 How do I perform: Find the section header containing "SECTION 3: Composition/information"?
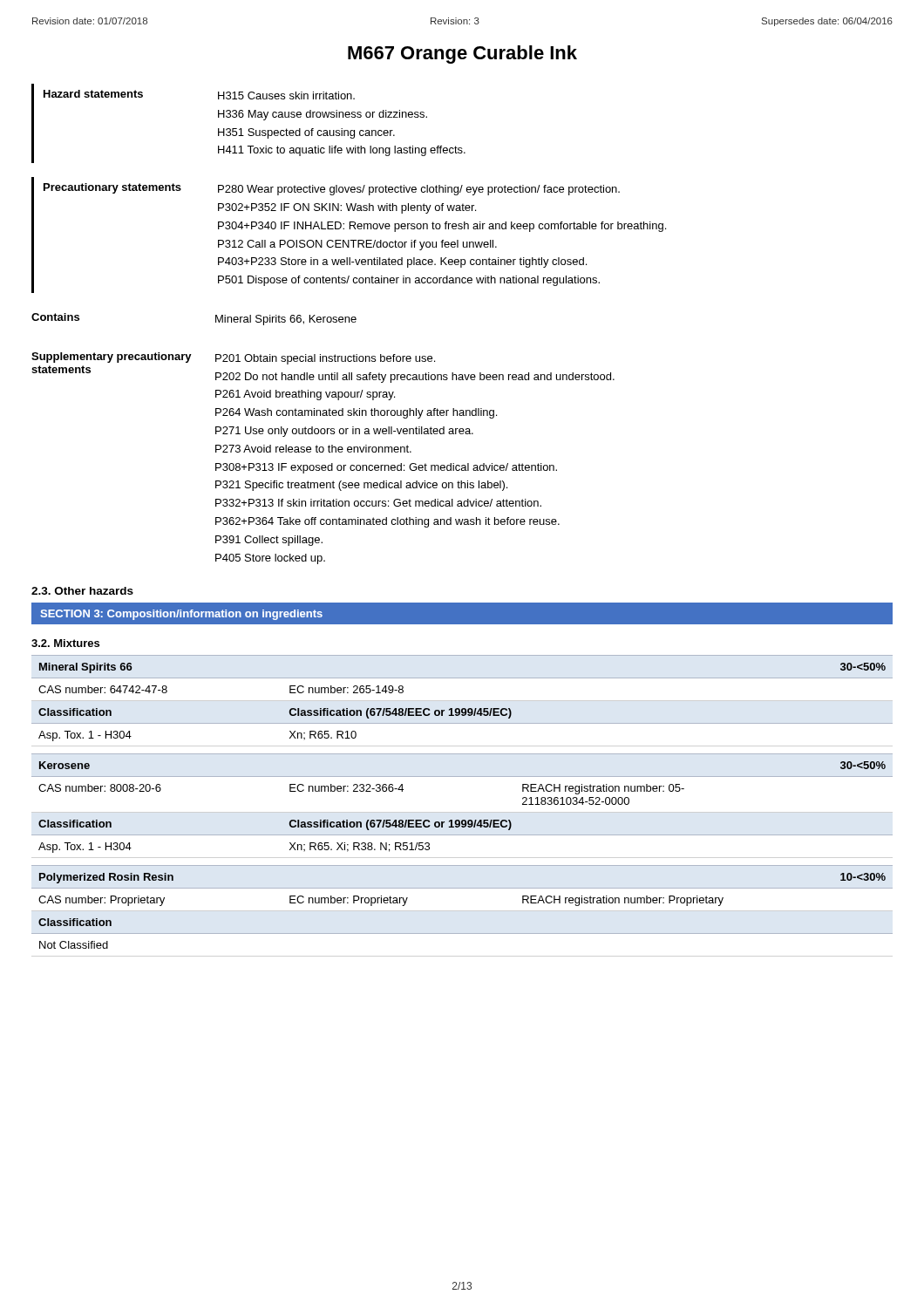click(181, 614)
